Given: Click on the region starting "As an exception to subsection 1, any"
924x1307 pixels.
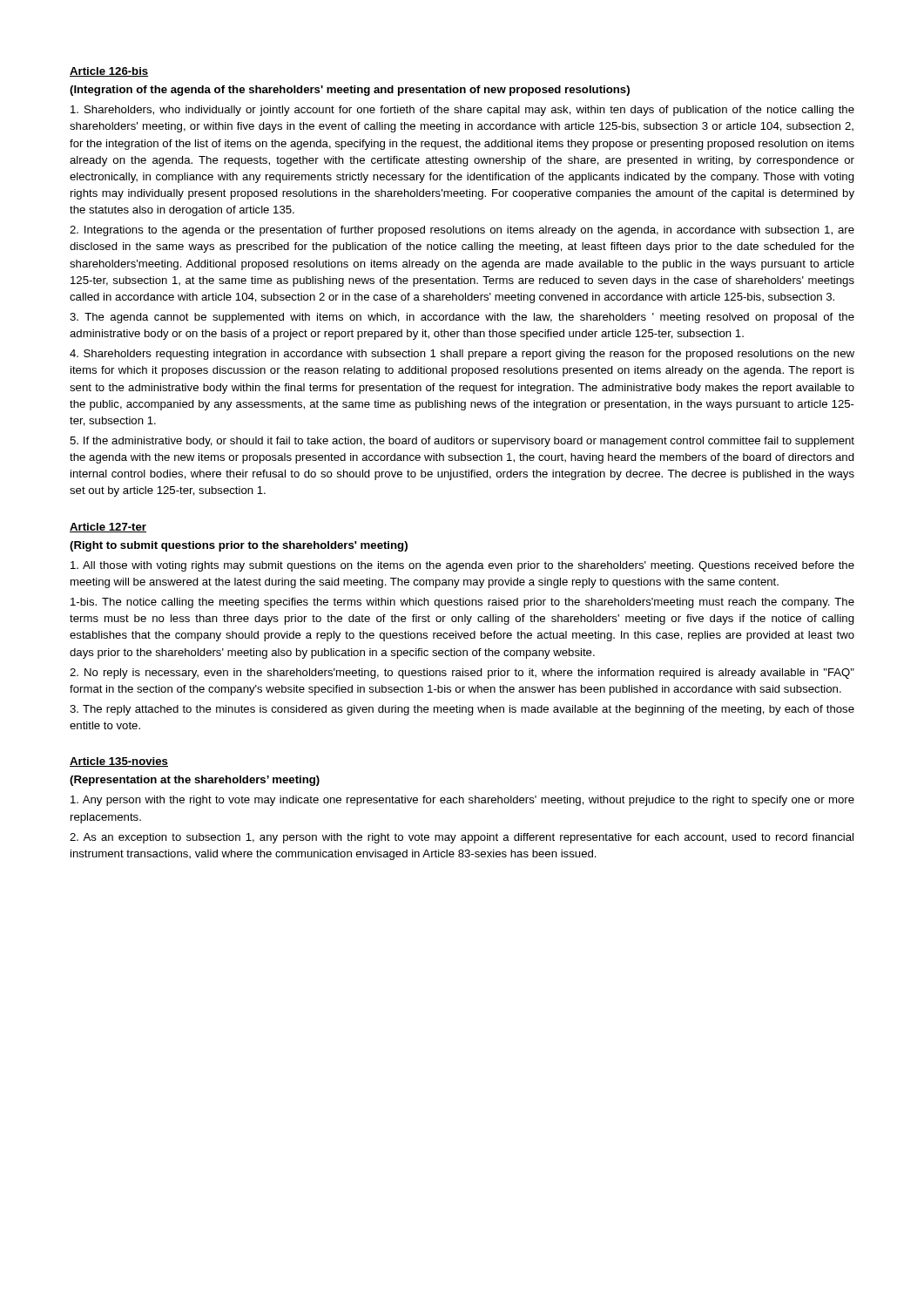Looking at the screenshot, I should click(462, 845).
